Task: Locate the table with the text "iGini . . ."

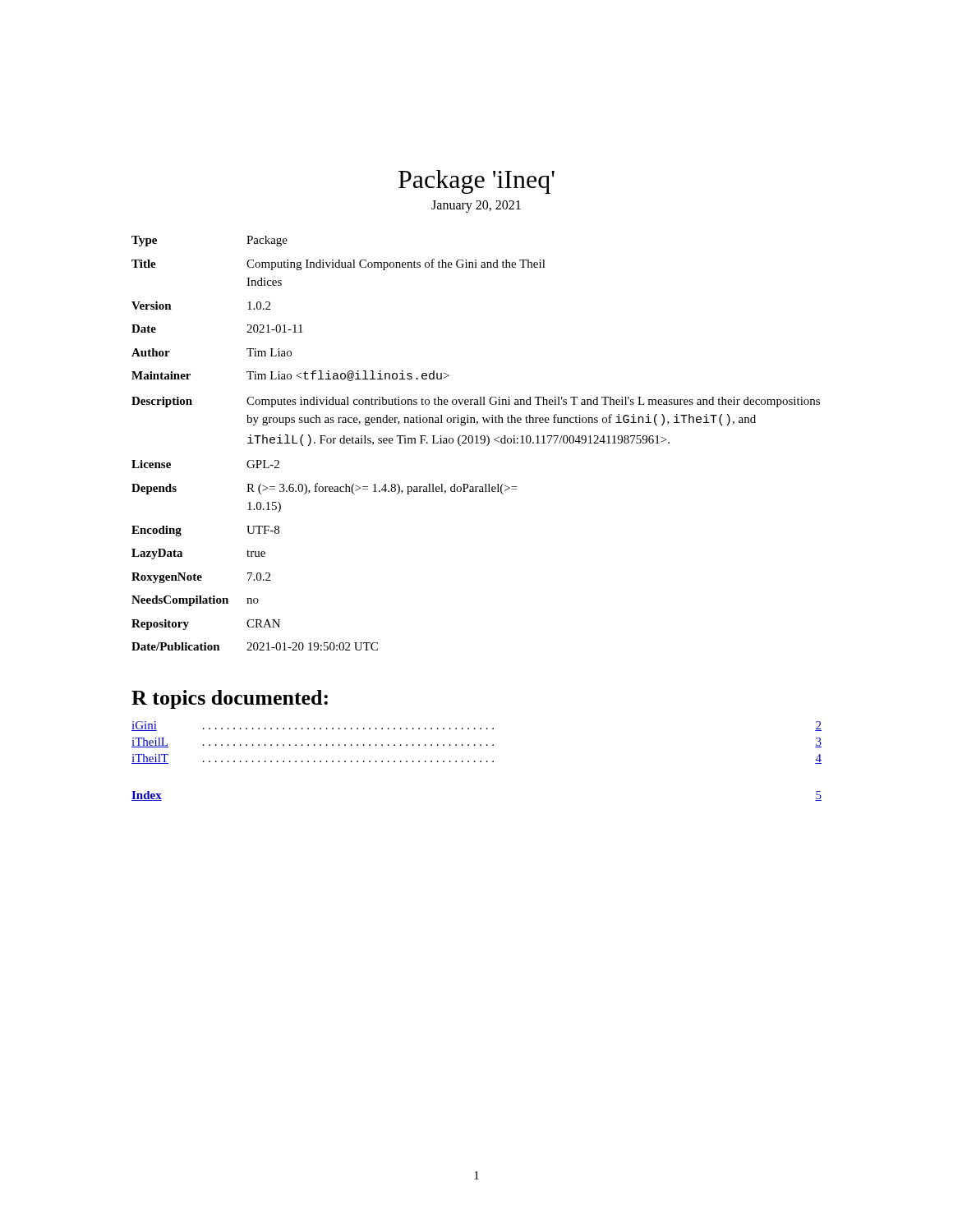Action: pos(476,742)
